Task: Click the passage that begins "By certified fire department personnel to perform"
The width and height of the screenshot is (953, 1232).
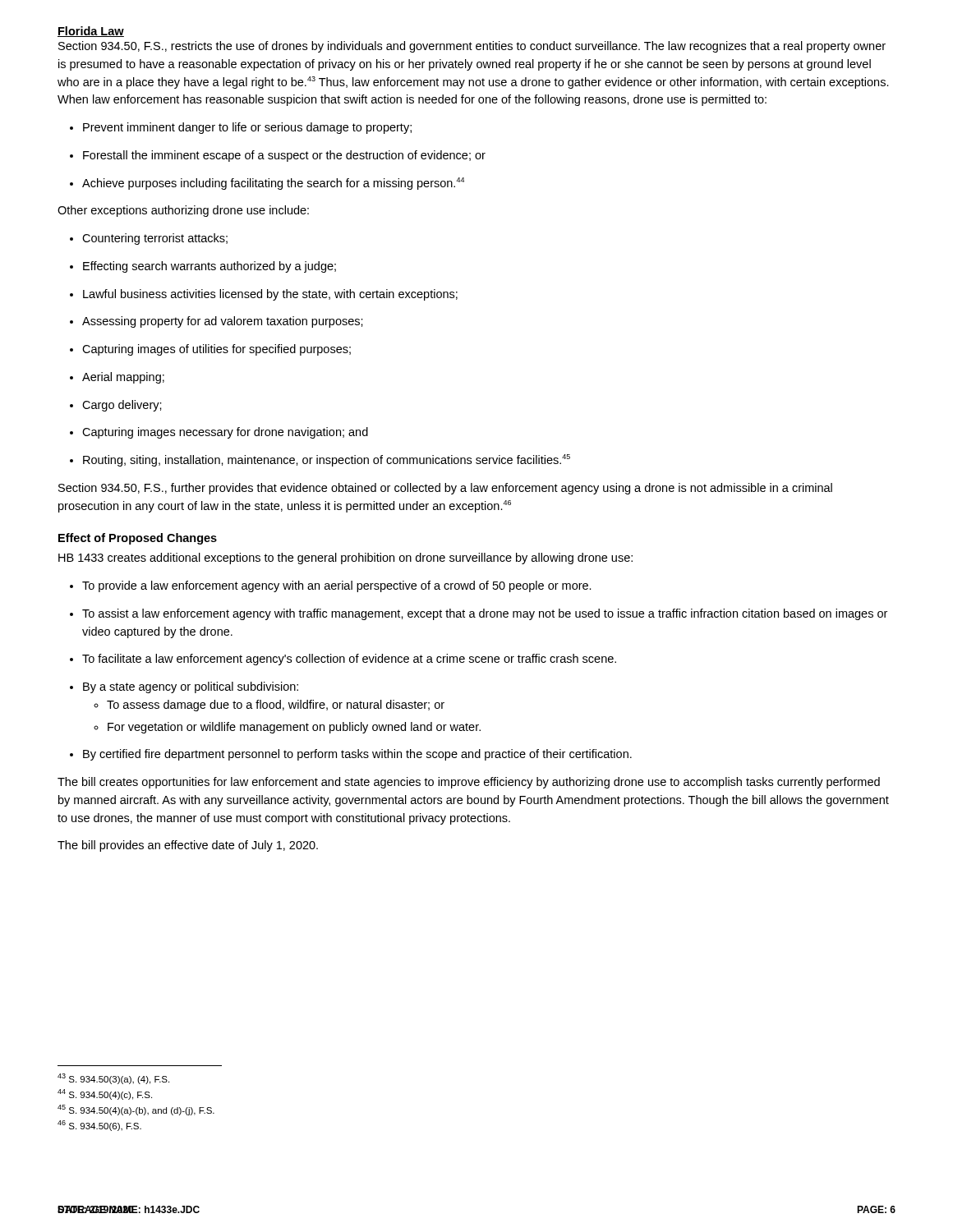Action: coord(489,755)
